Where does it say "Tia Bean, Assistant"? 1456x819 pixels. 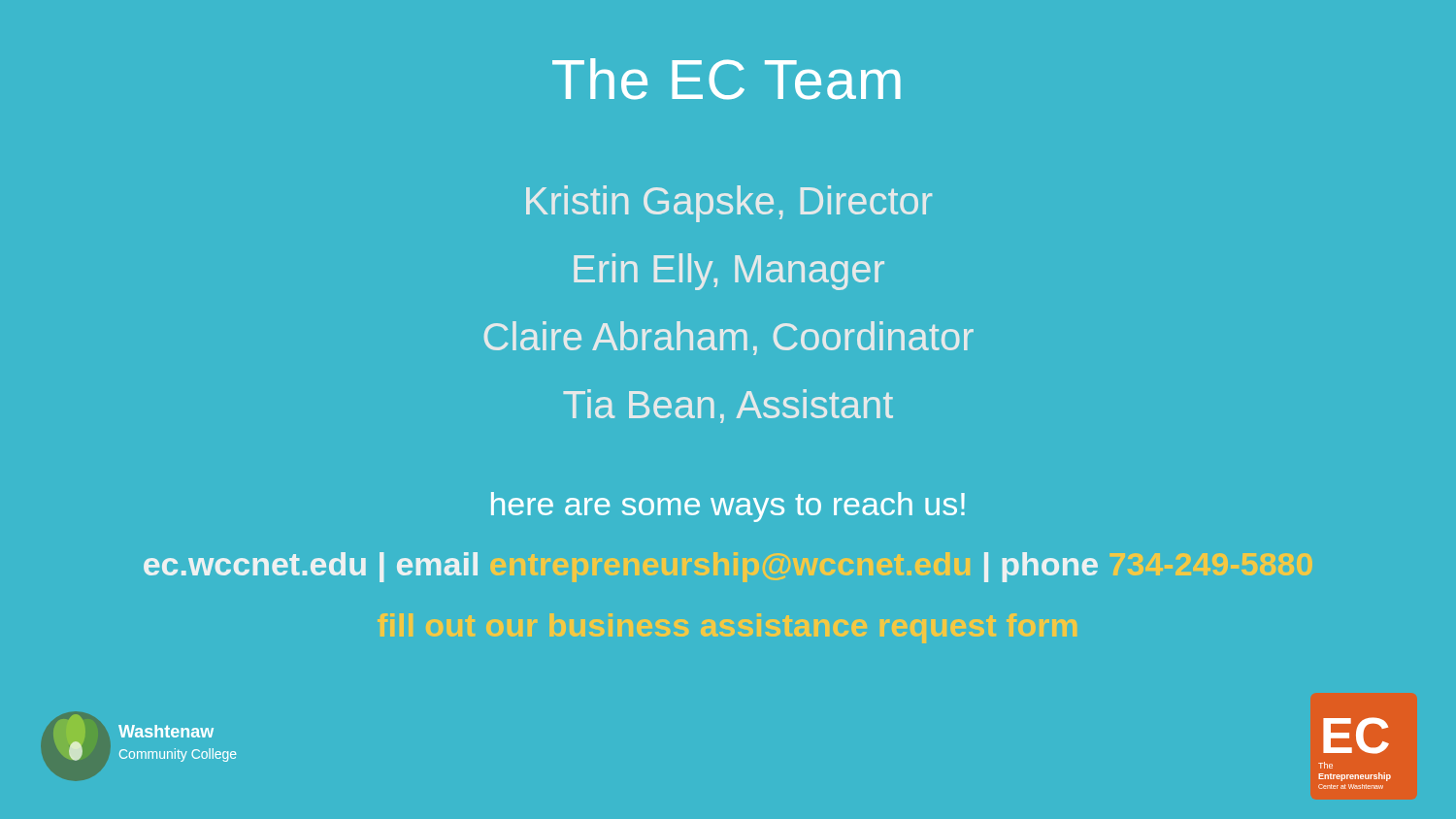[x=728, y=405]
